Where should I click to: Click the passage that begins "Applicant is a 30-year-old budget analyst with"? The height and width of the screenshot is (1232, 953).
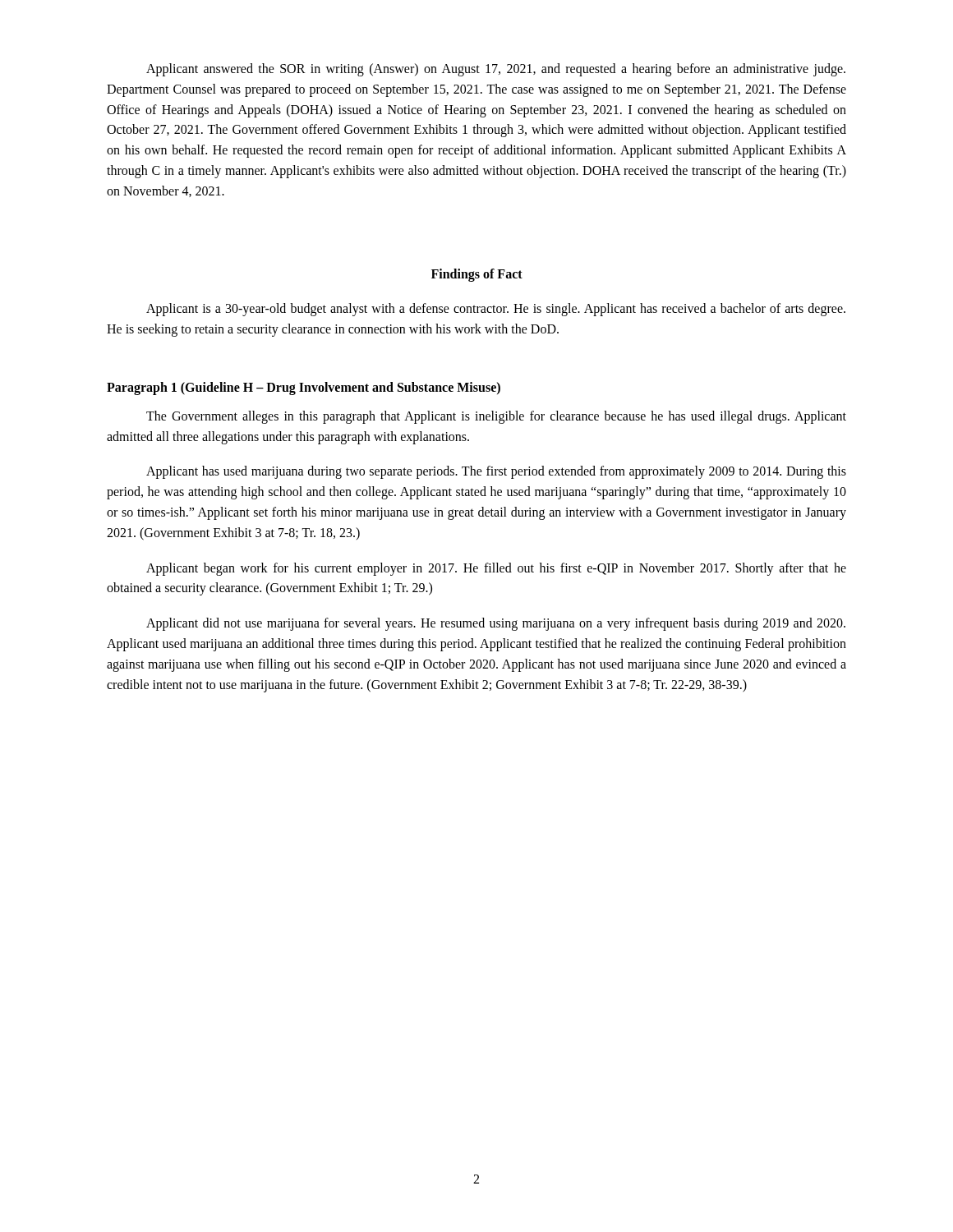tap(476, 320)
